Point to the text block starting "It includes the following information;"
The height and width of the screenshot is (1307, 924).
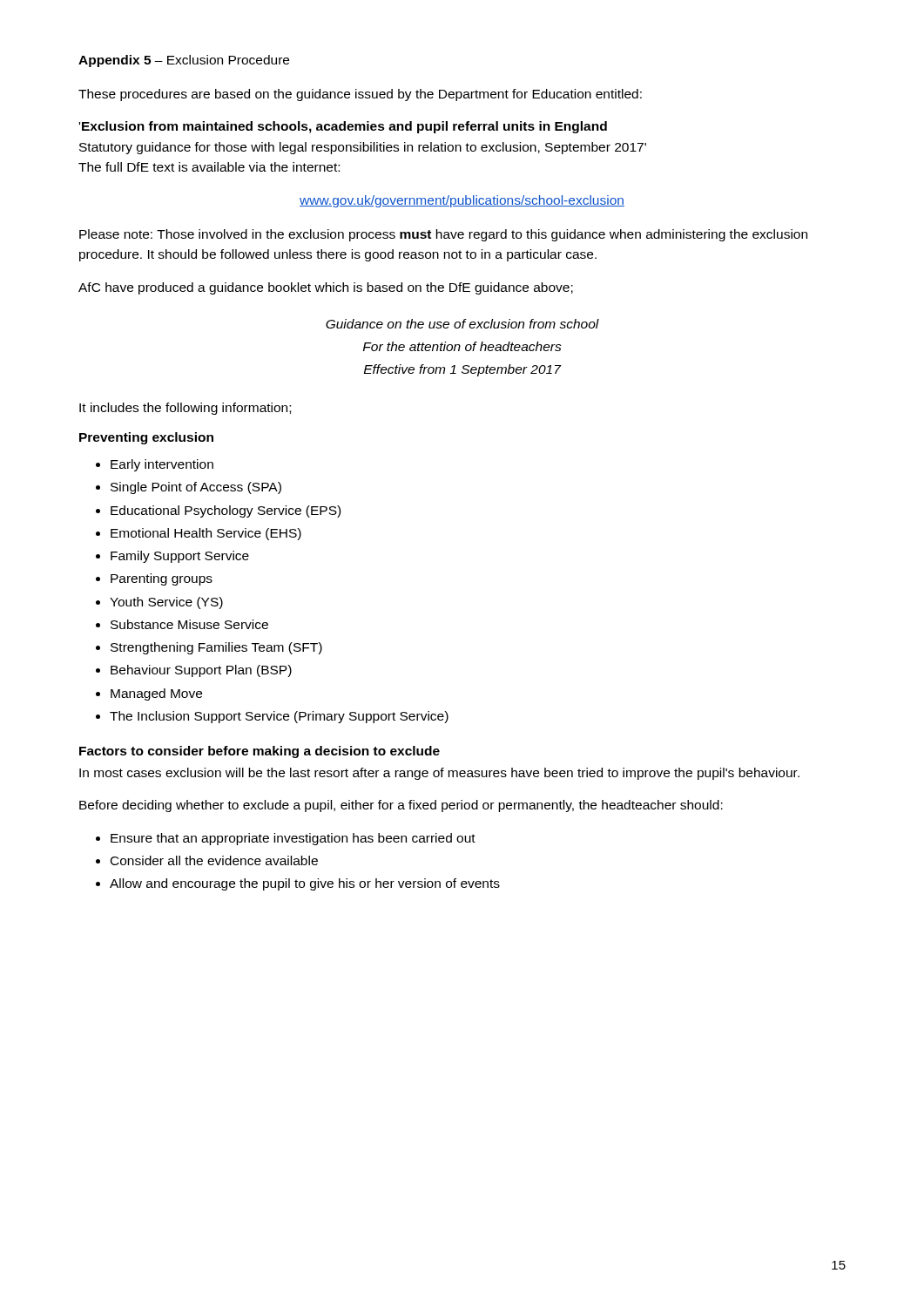point(185,407)
